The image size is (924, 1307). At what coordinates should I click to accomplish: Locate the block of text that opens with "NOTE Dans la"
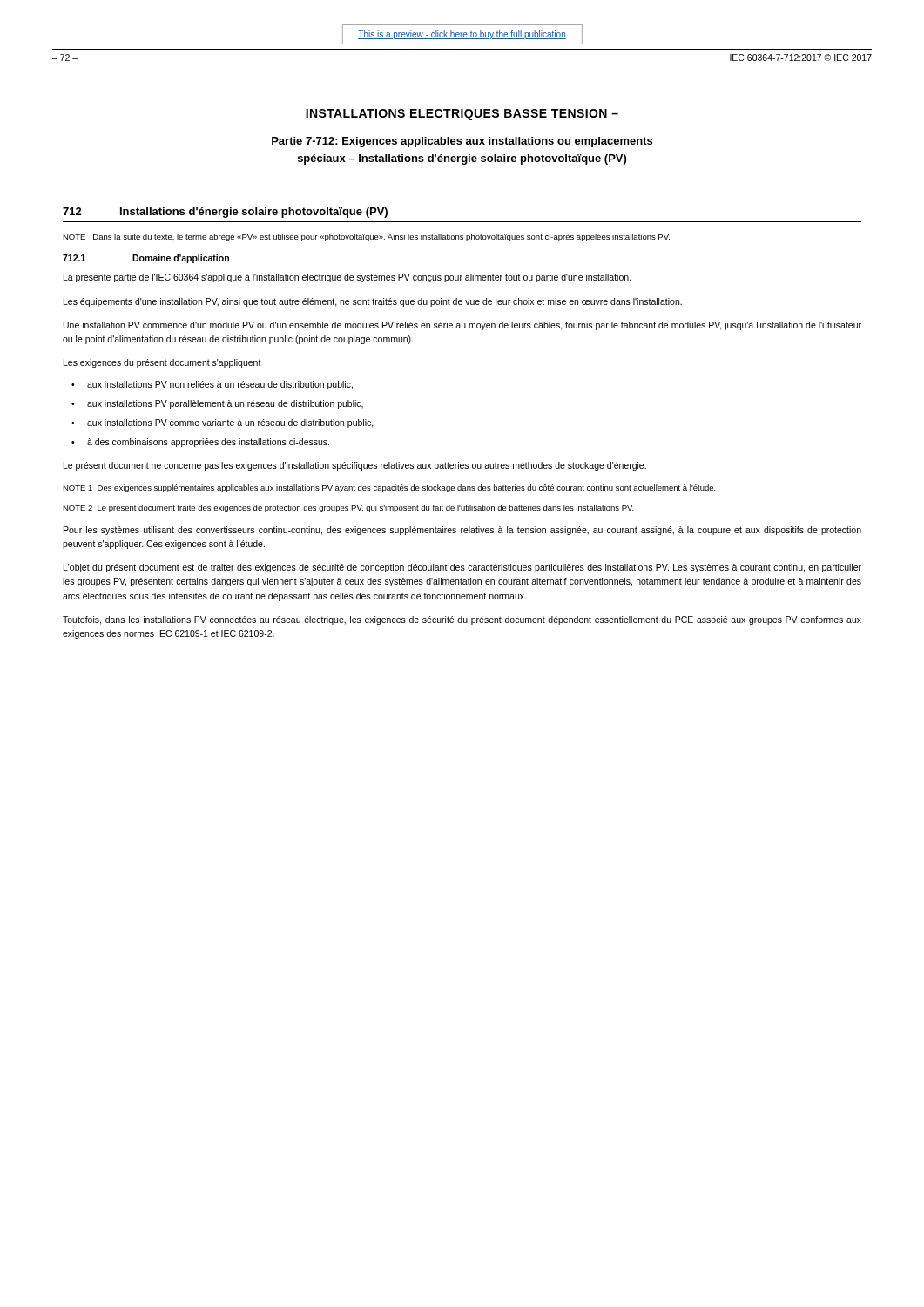click(367, 237)
